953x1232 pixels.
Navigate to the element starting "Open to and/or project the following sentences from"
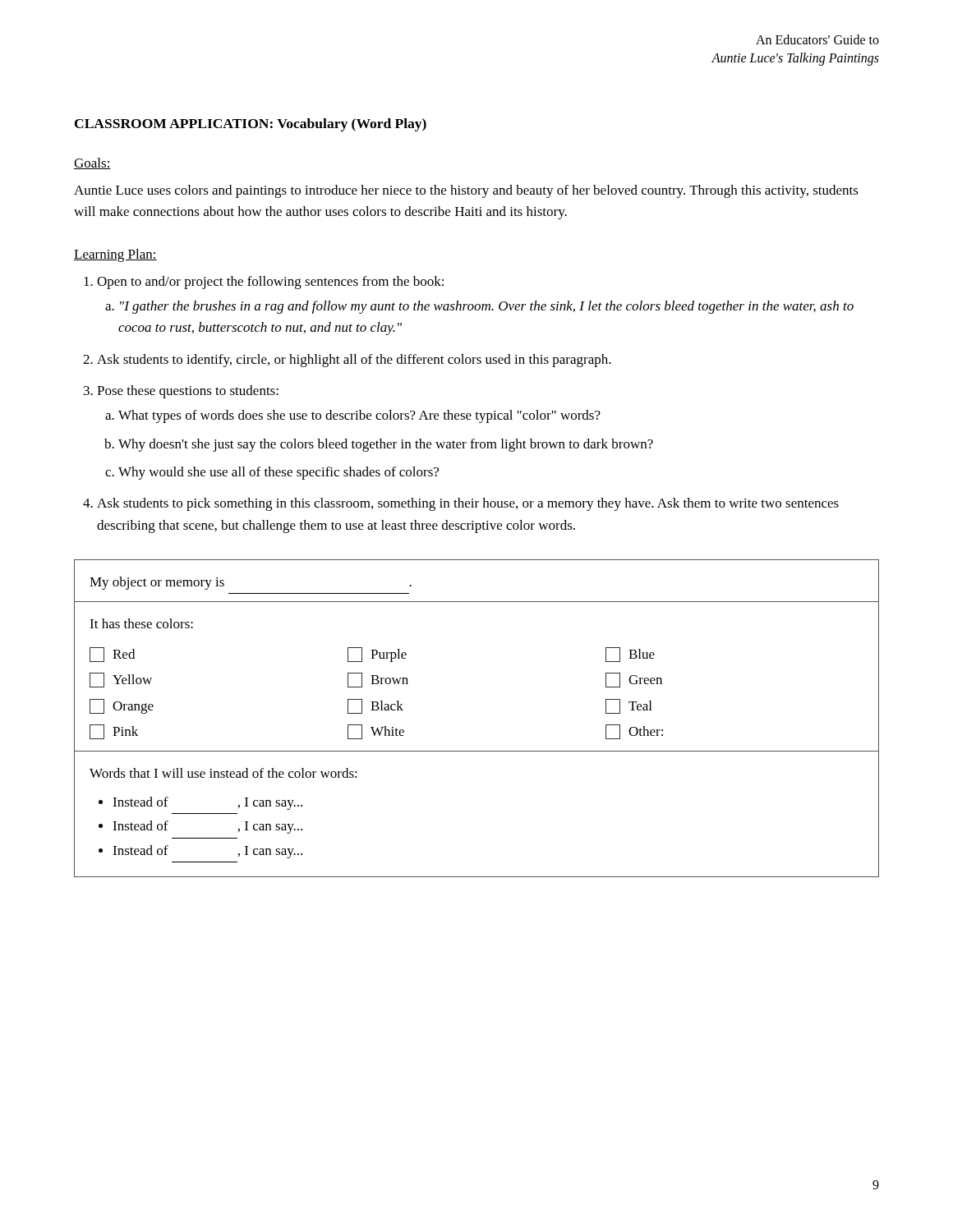(x=488, y=306)
